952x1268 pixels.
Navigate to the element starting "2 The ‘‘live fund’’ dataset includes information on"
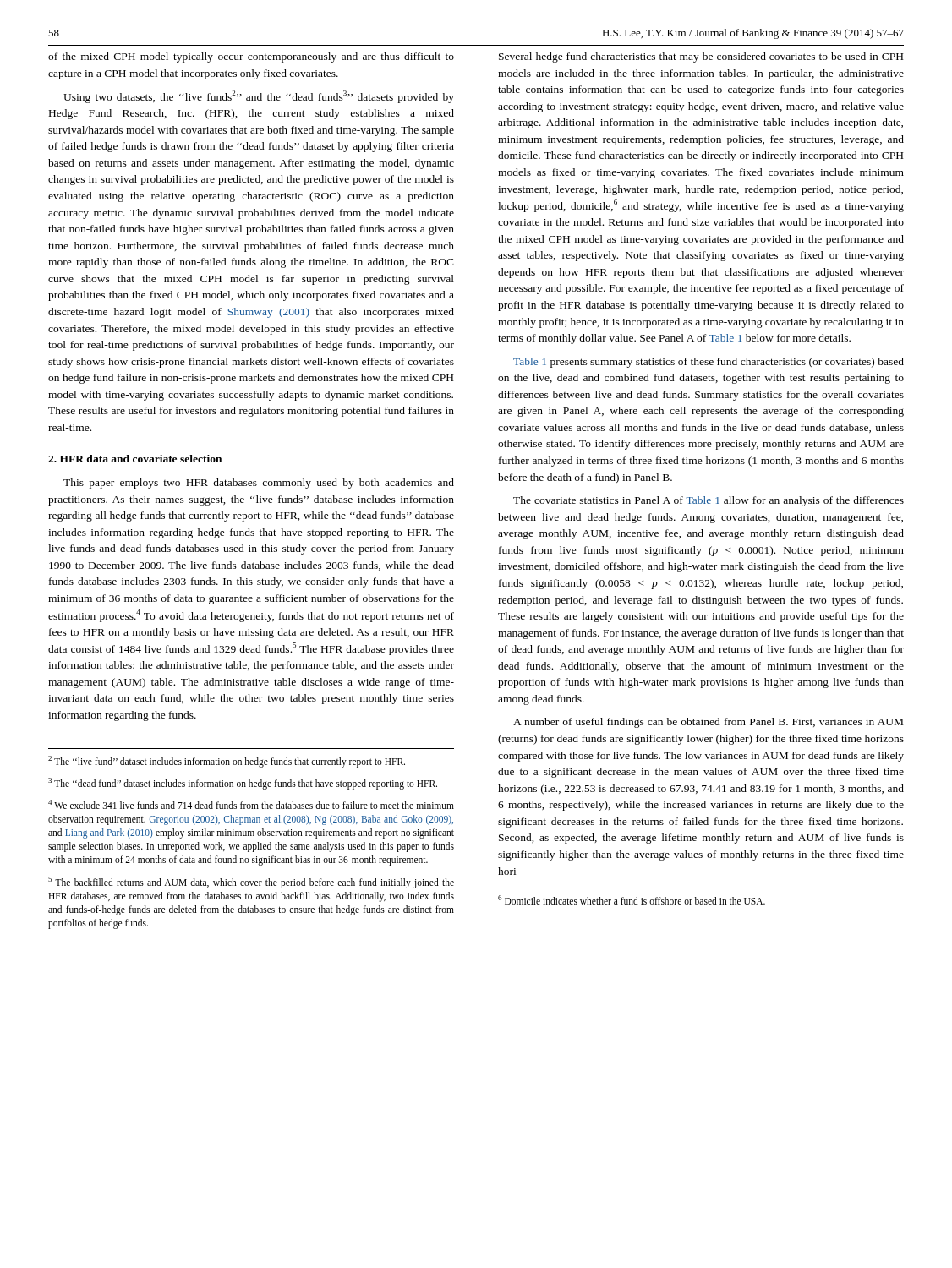tap(251, 761)
